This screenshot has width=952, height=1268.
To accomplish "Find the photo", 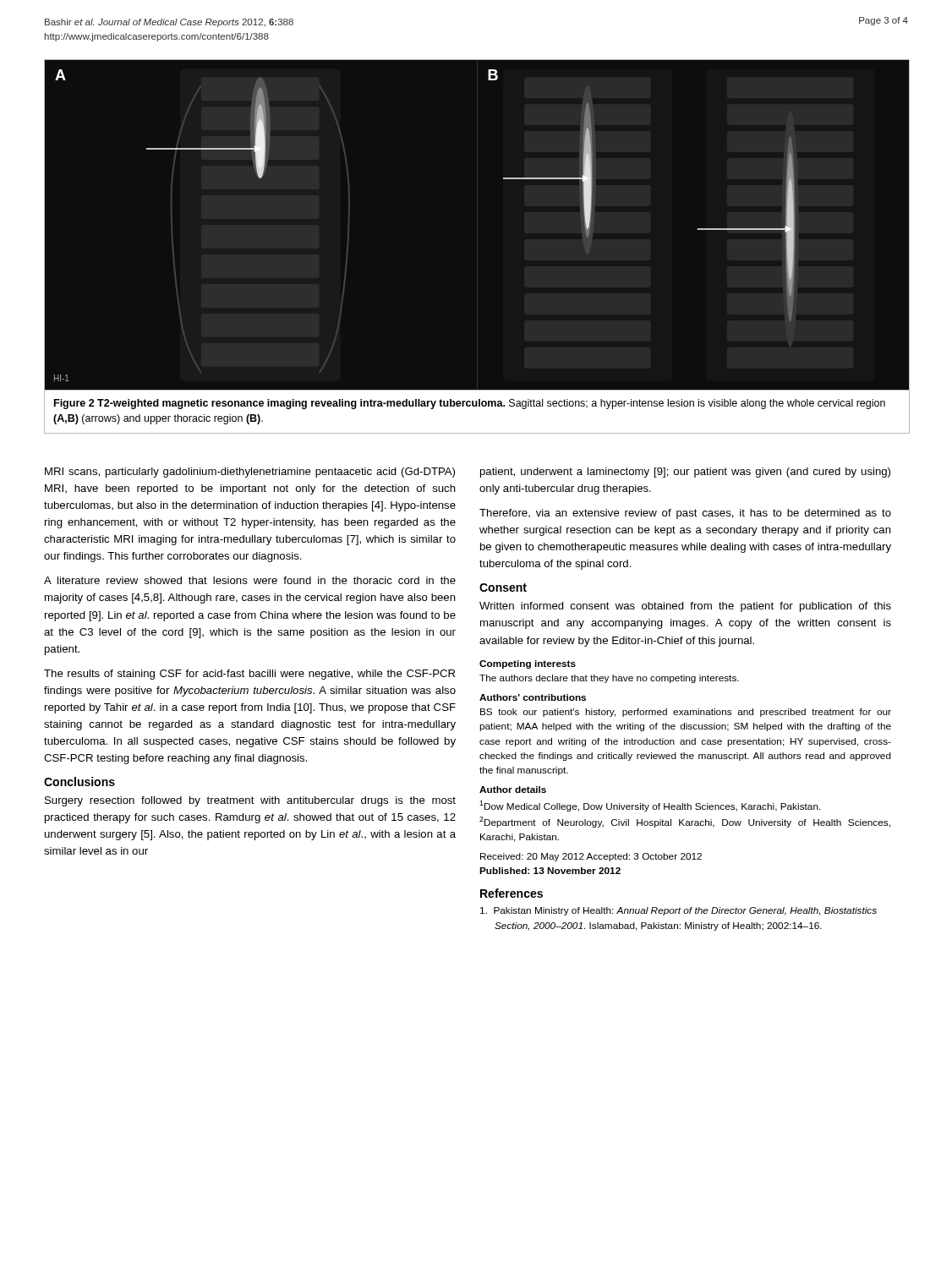I will pos(477,246).
